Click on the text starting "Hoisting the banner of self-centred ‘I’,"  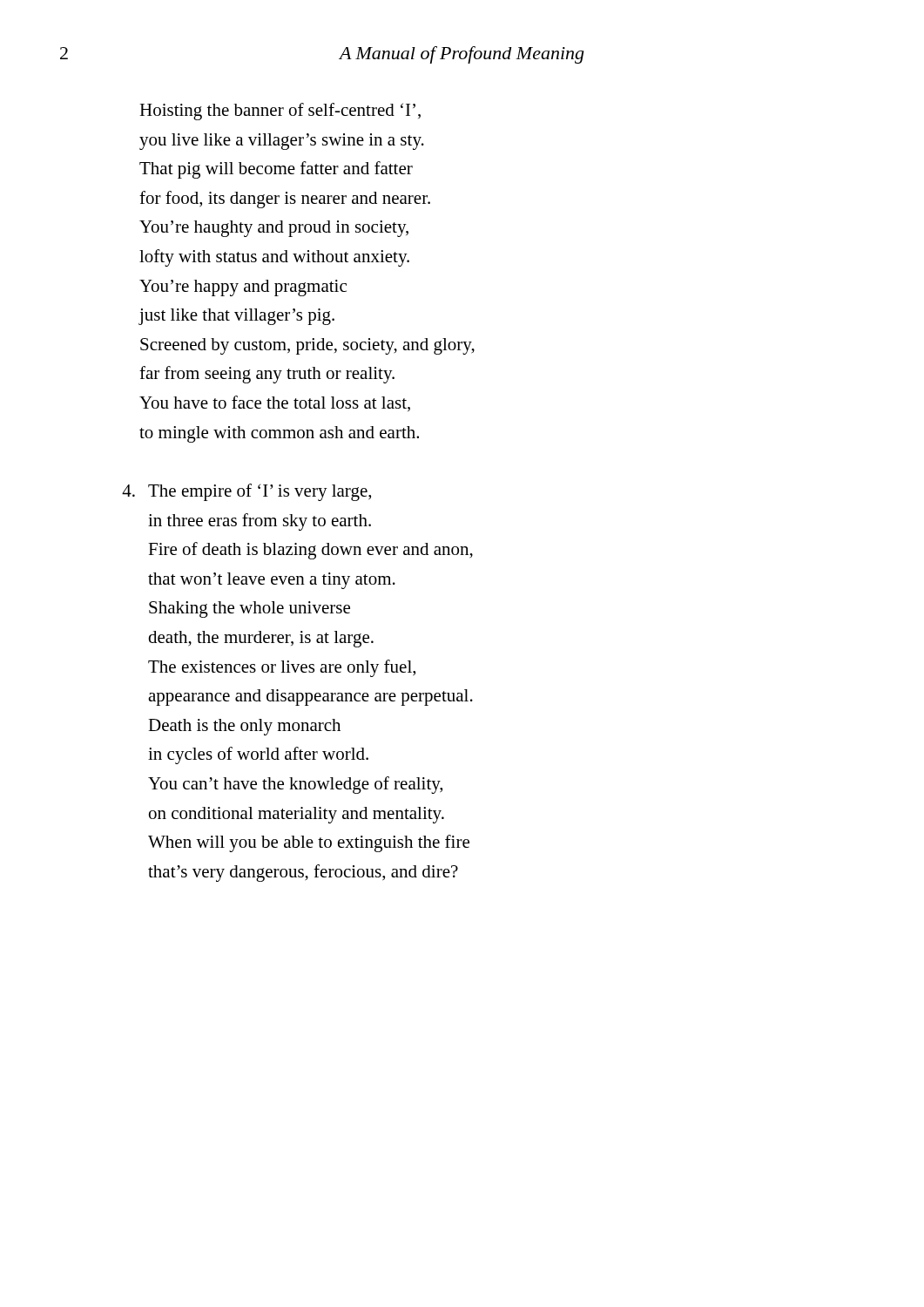click(307, 271)
